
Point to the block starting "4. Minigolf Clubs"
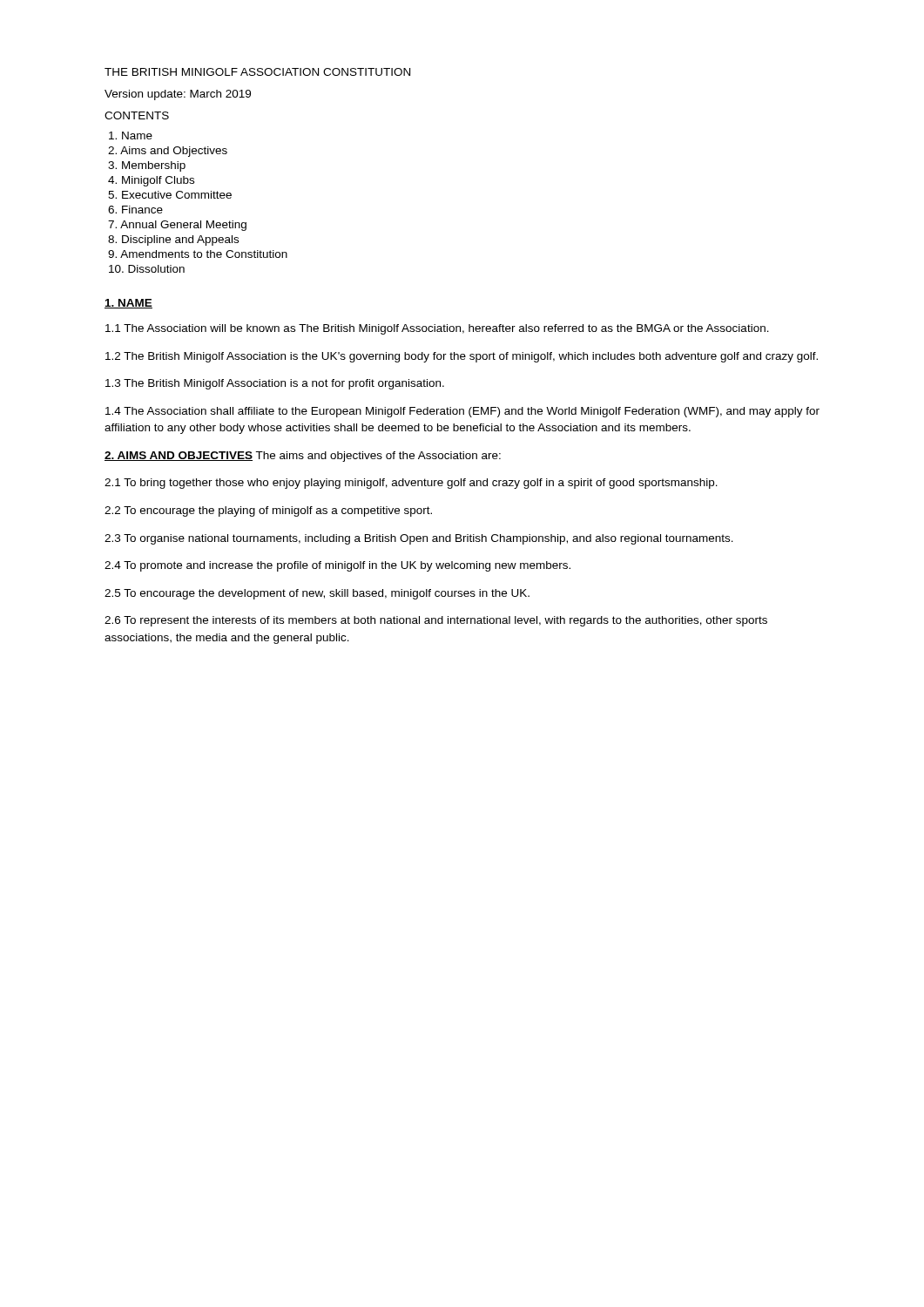tap(151, 180)
